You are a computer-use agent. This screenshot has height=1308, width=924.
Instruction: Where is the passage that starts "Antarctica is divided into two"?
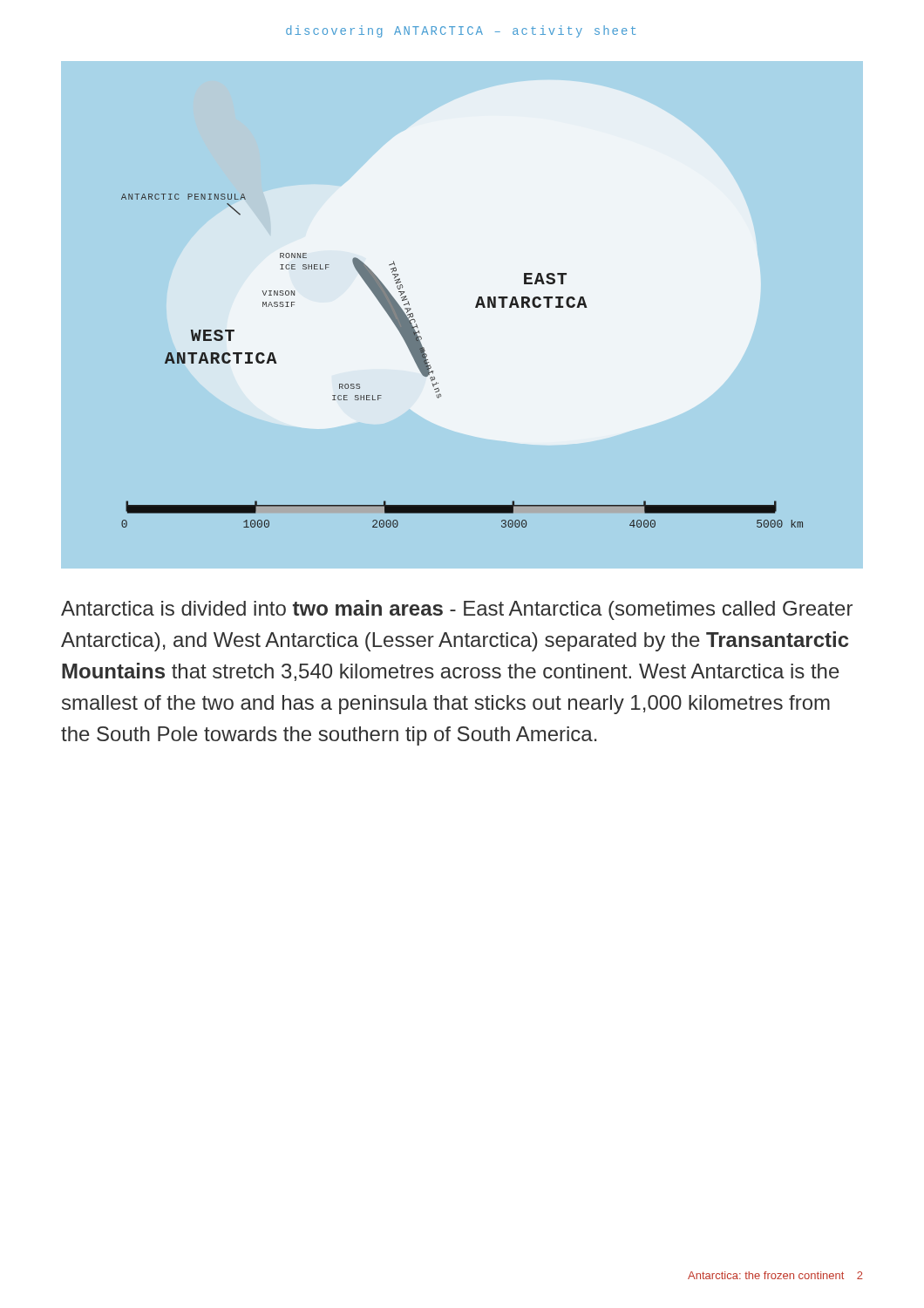tap(457, 671)
